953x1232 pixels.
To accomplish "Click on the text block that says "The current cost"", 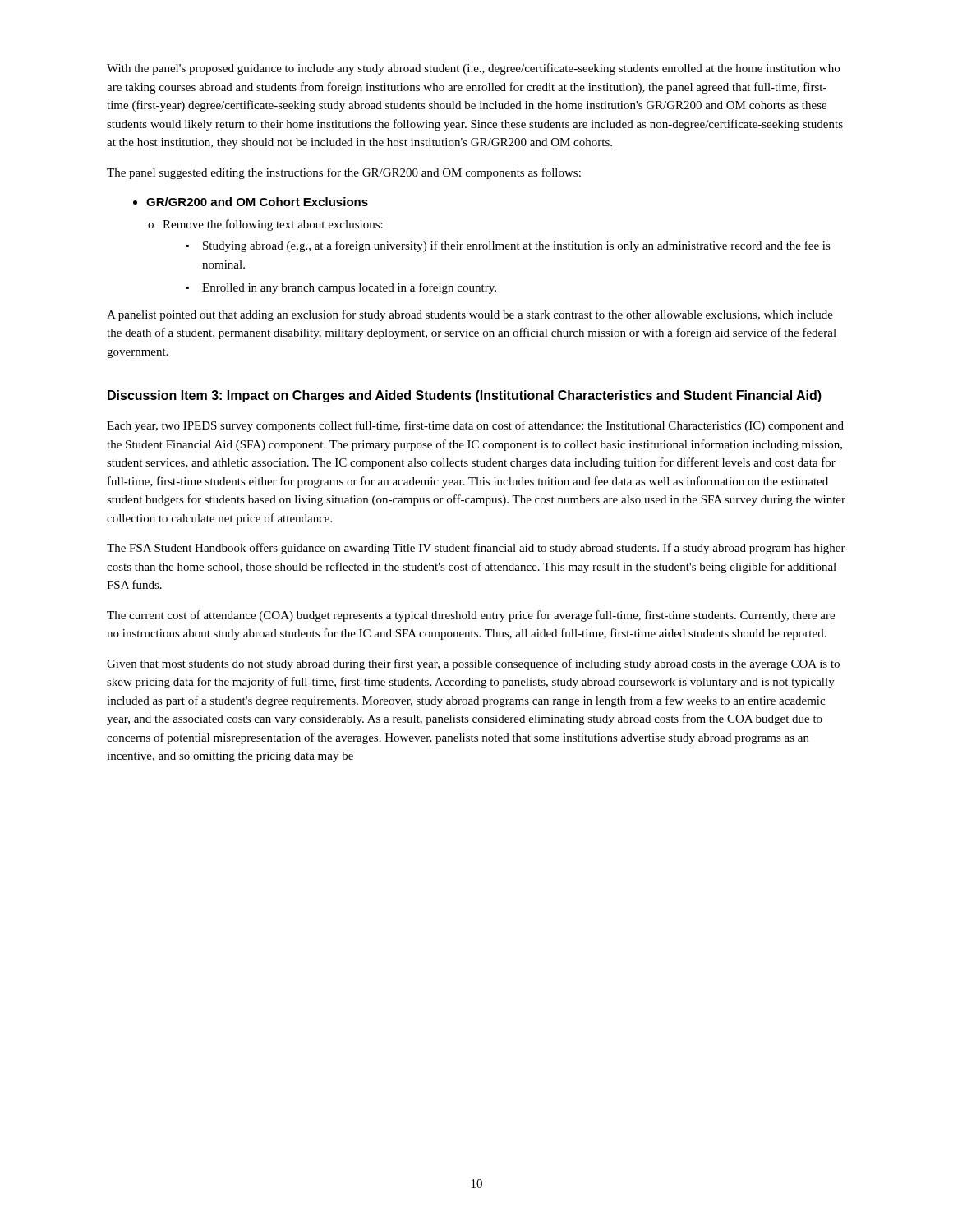I will click(471, 624).
